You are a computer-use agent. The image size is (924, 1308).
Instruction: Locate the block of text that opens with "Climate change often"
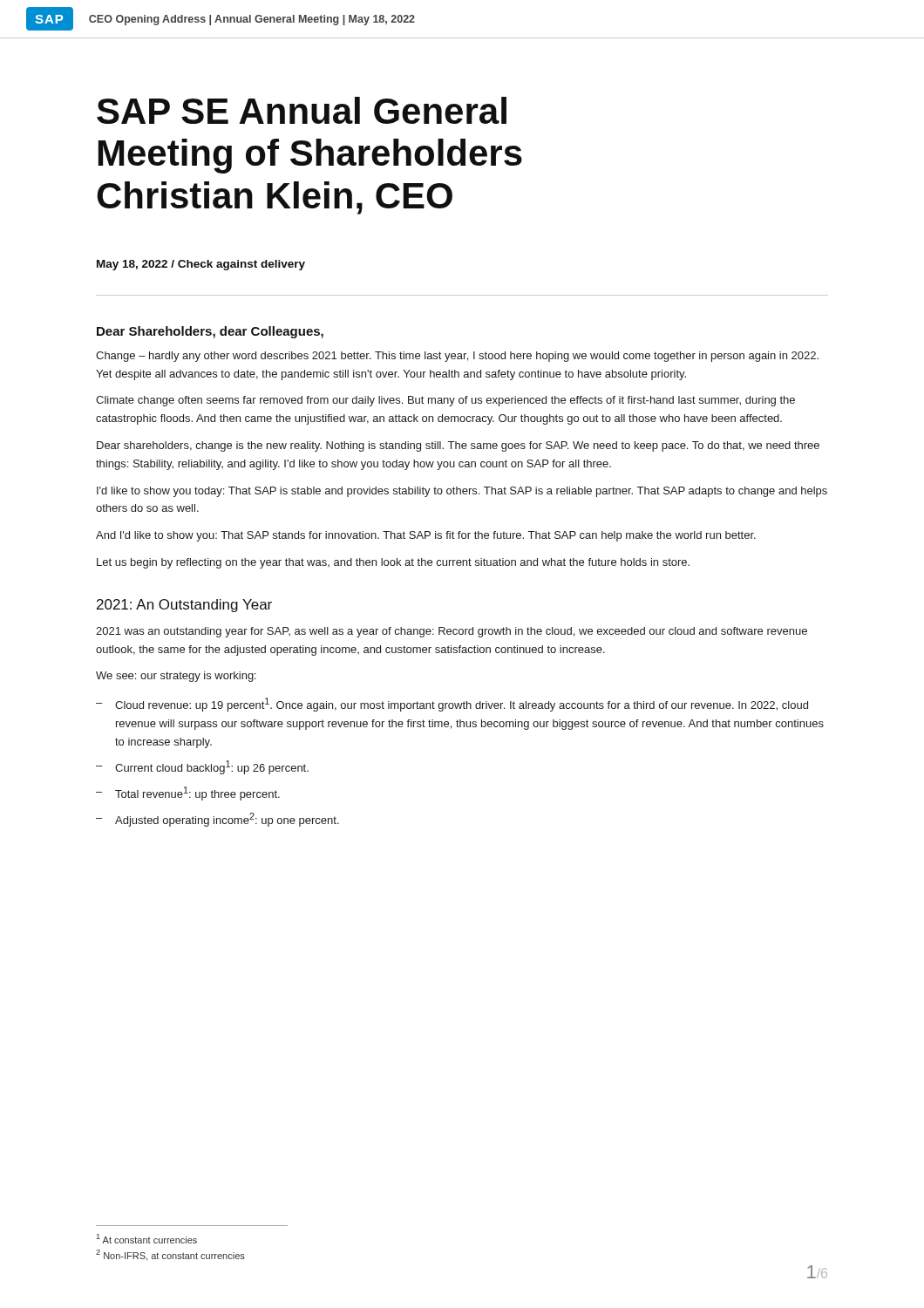(x=446, y=409)
